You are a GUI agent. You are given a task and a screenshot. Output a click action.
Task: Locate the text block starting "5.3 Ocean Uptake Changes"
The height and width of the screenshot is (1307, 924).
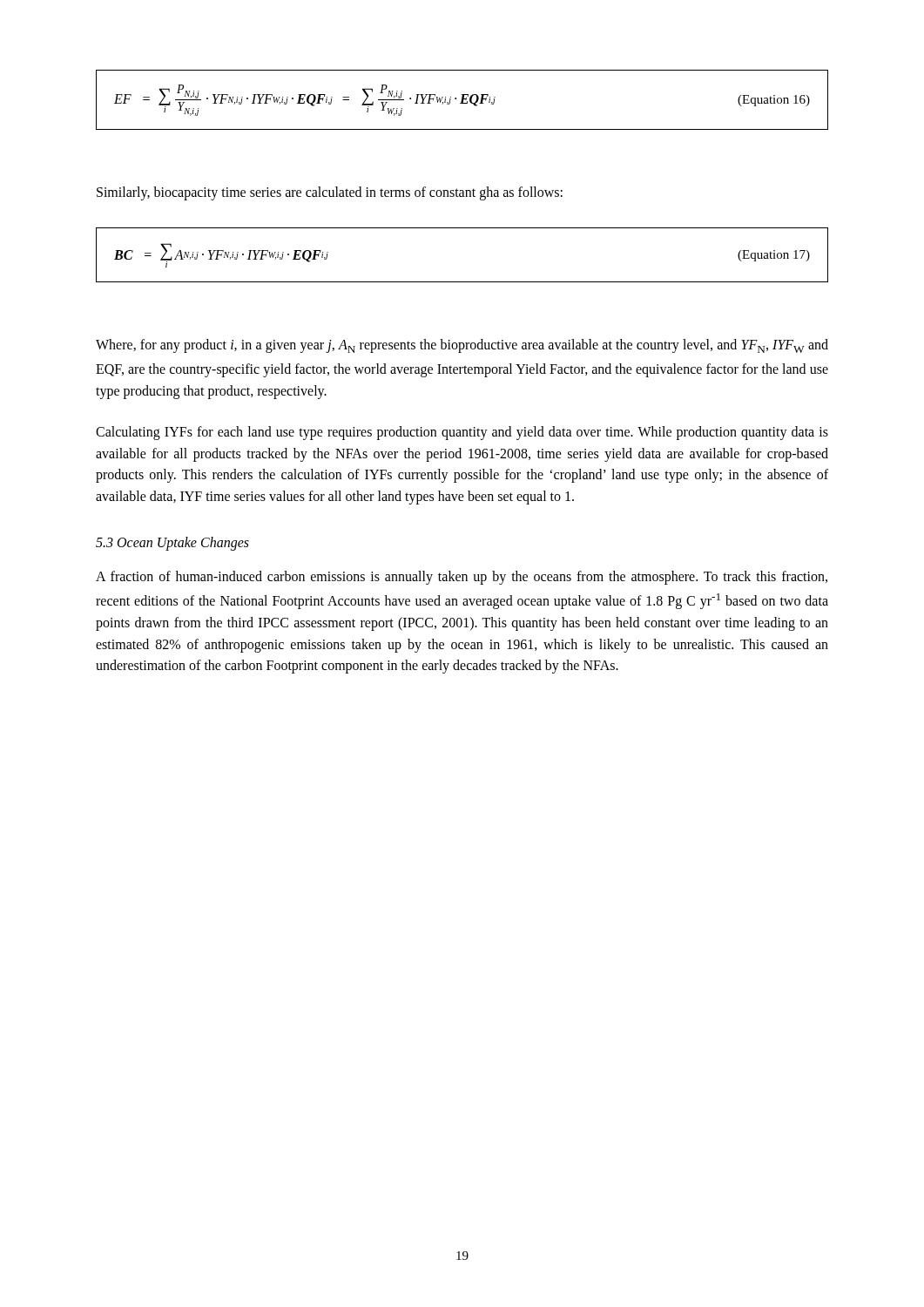tap(172, 544)
